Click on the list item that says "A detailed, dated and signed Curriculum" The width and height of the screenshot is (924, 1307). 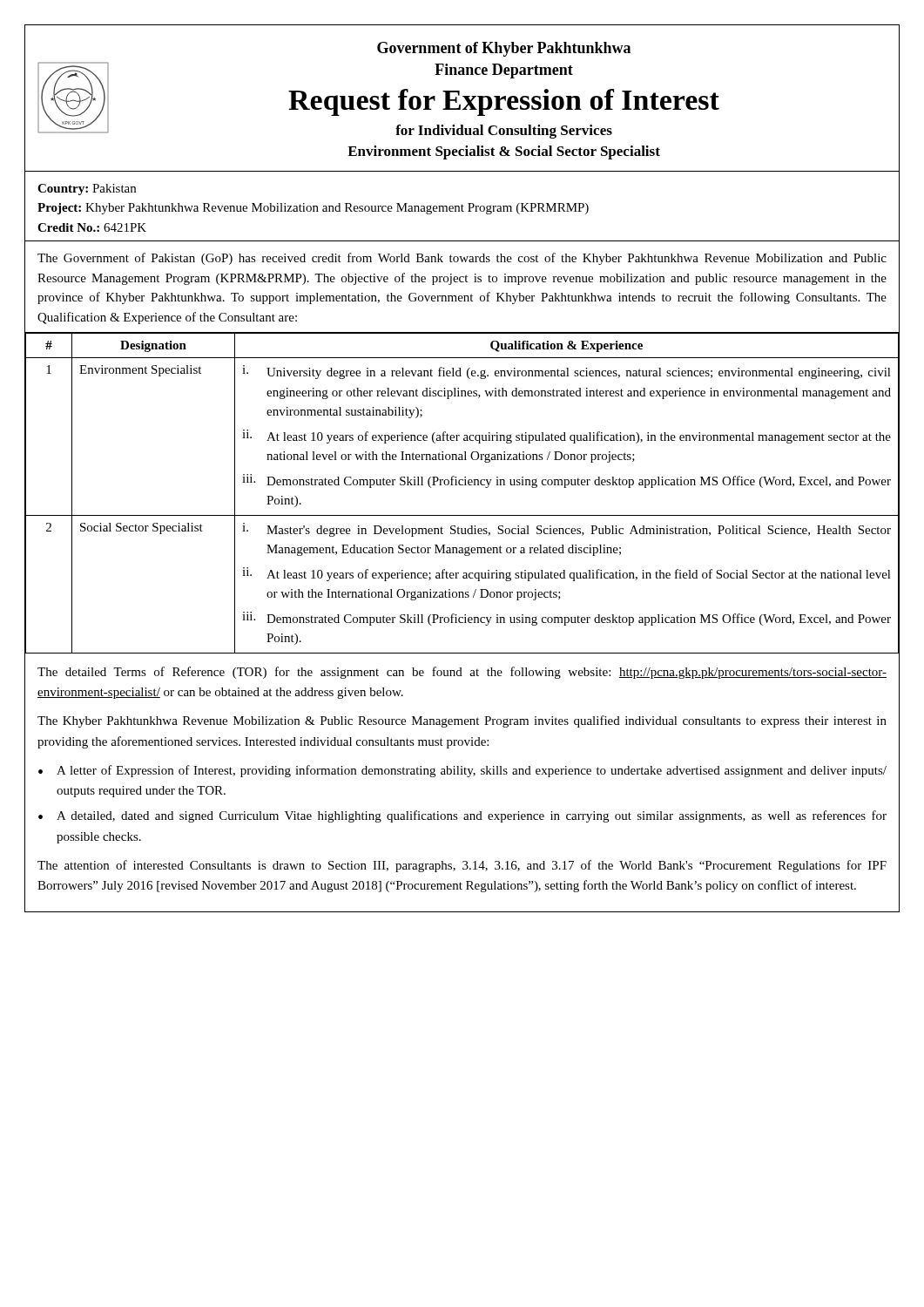coord(472,826)
